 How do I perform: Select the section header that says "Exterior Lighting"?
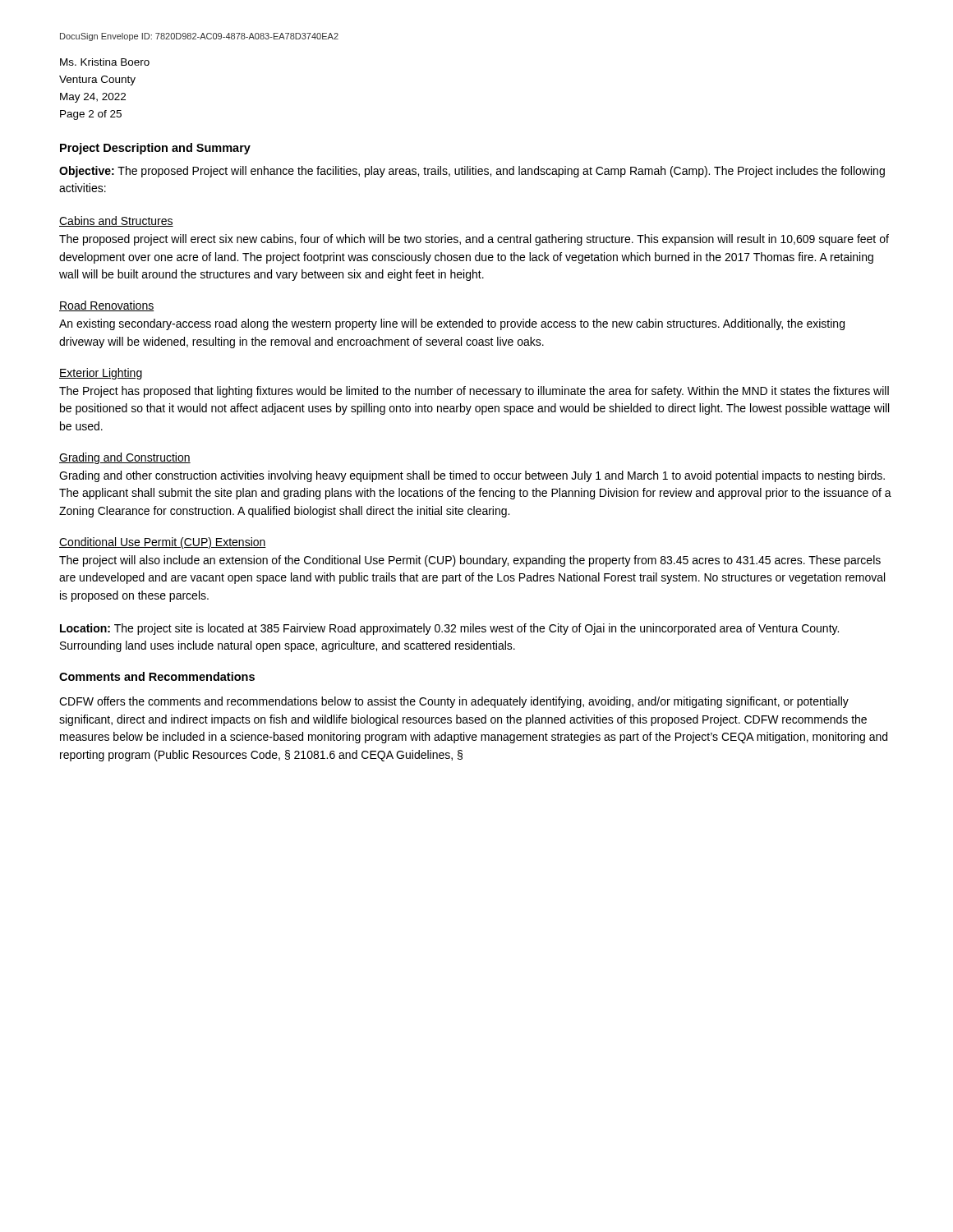[101, 372]
